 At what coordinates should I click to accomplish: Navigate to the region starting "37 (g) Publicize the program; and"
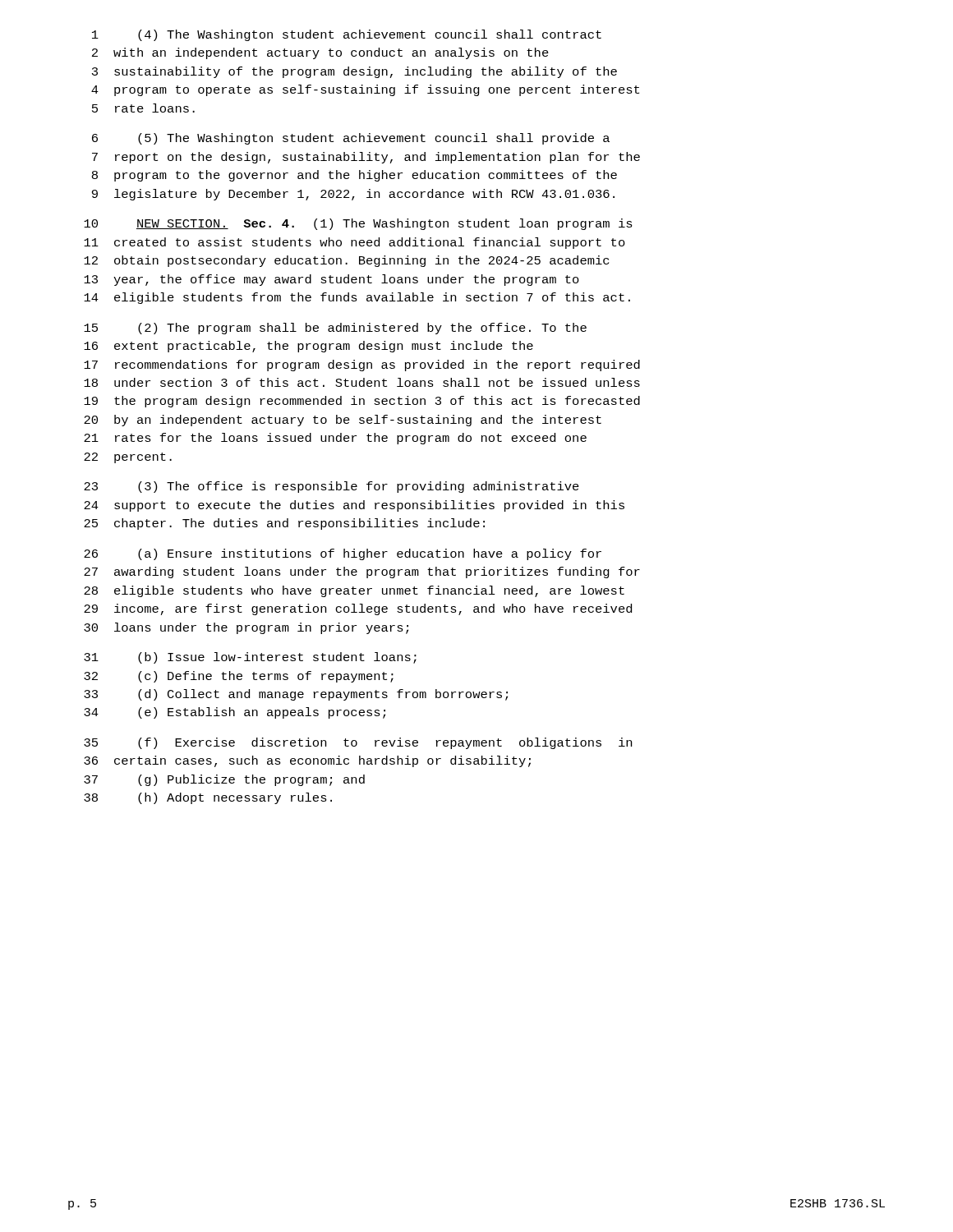click(224, 780)
